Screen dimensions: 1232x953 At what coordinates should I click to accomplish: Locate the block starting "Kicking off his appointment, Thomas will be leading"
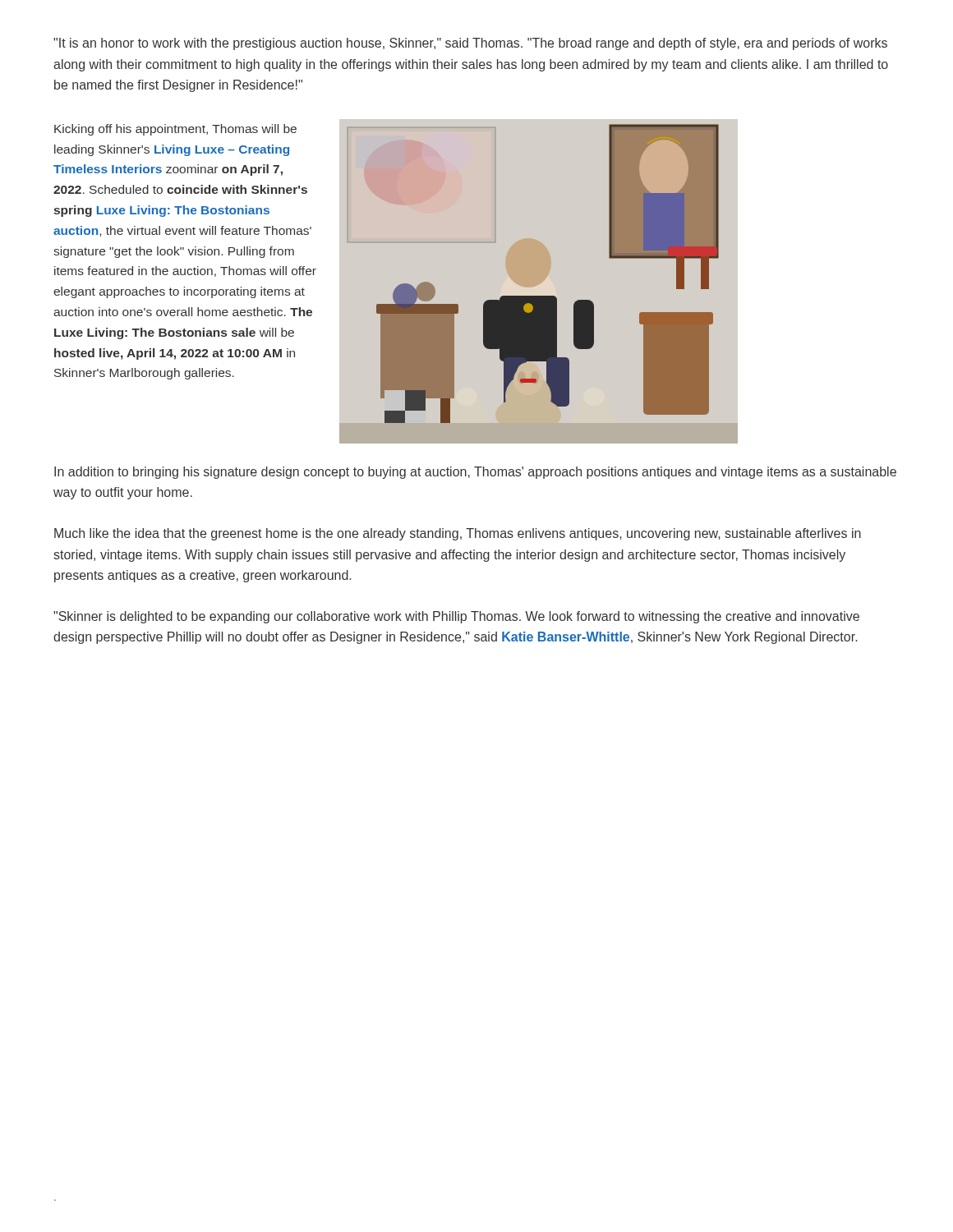[185, 251]
